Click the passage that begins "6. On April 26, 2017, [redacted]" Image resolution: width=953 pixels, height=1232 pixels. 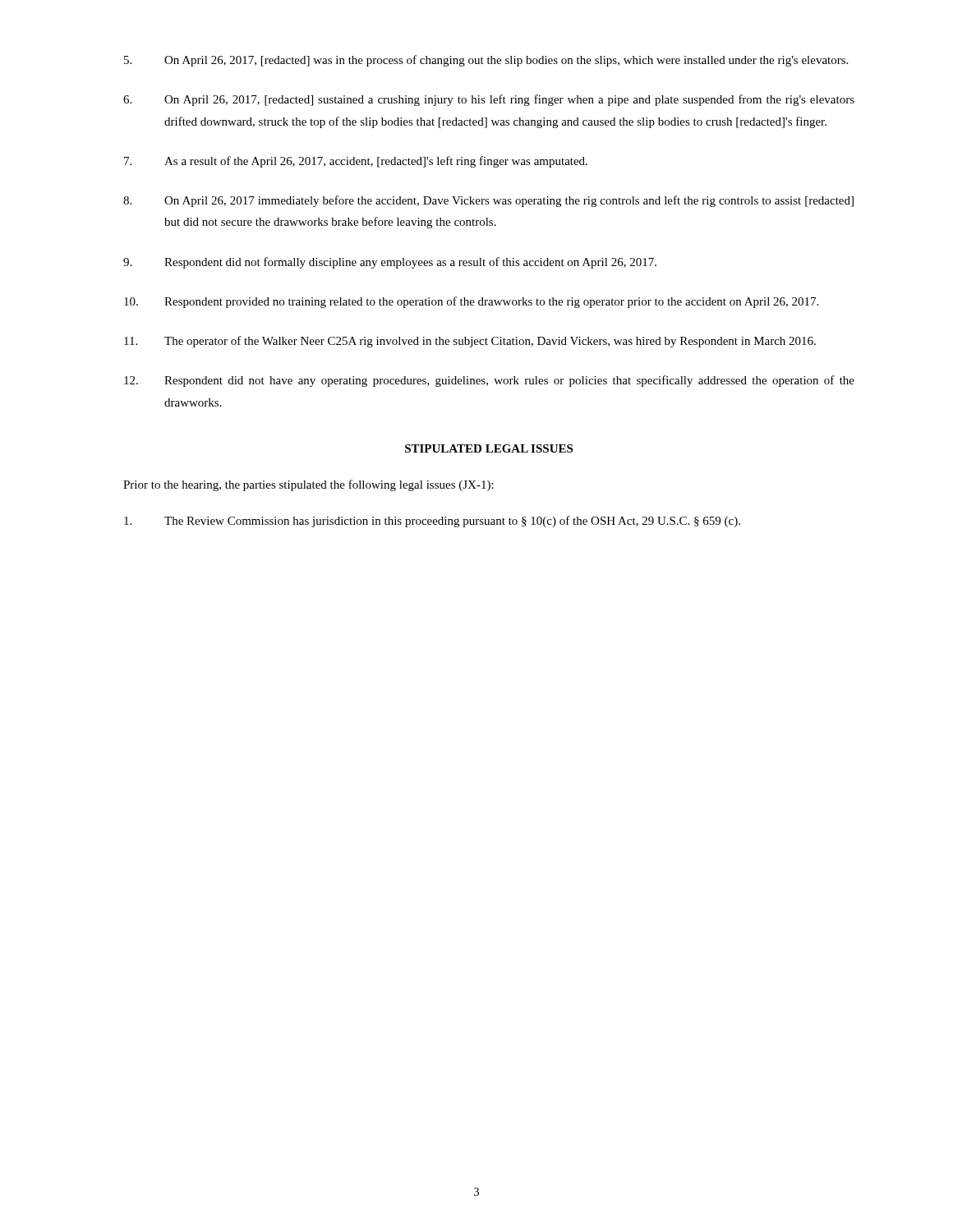pyautogui.click(x=489, y=111)
